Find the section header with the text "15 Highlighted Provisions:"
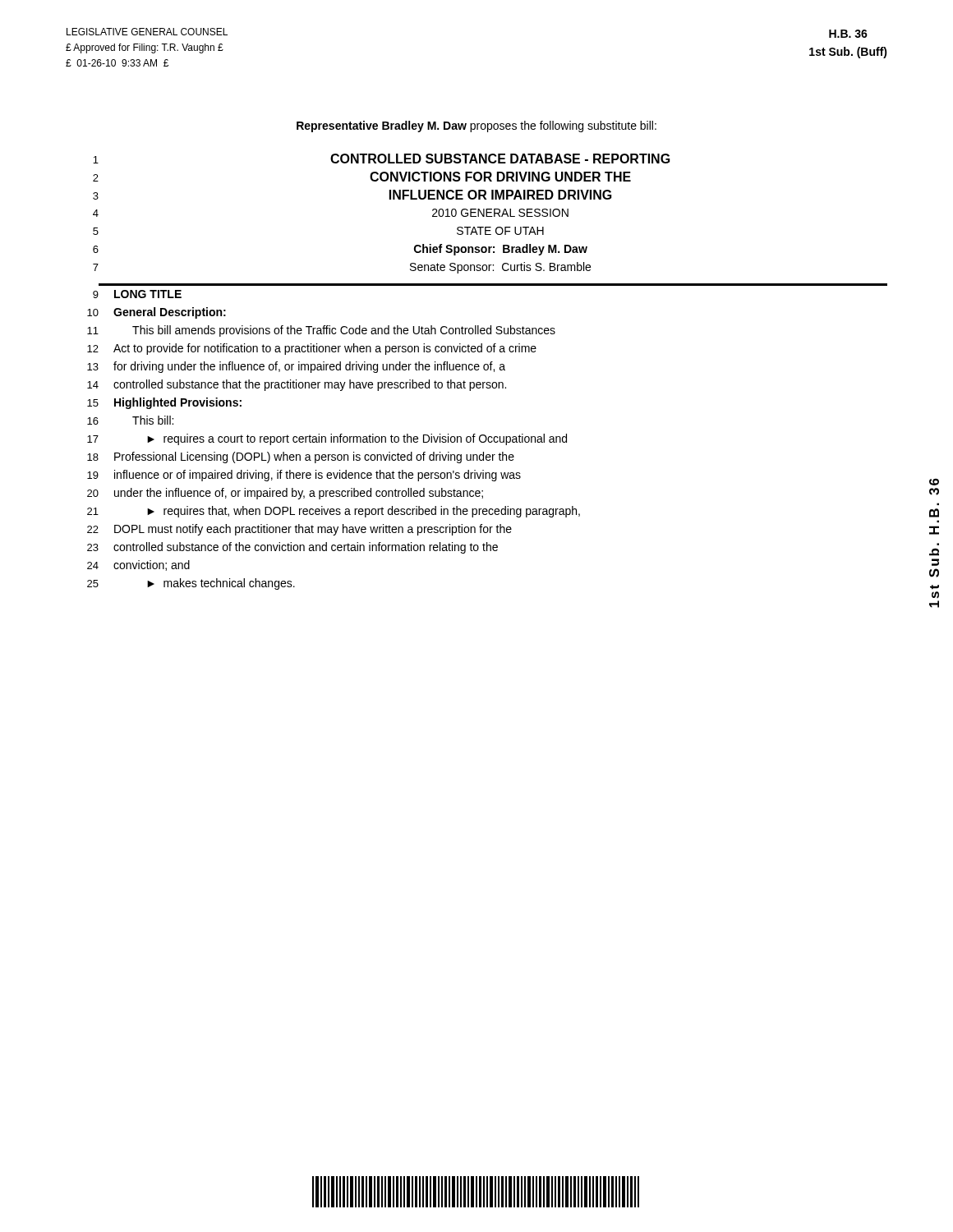This screenshot has width=953, height=1232. point(164,403)
